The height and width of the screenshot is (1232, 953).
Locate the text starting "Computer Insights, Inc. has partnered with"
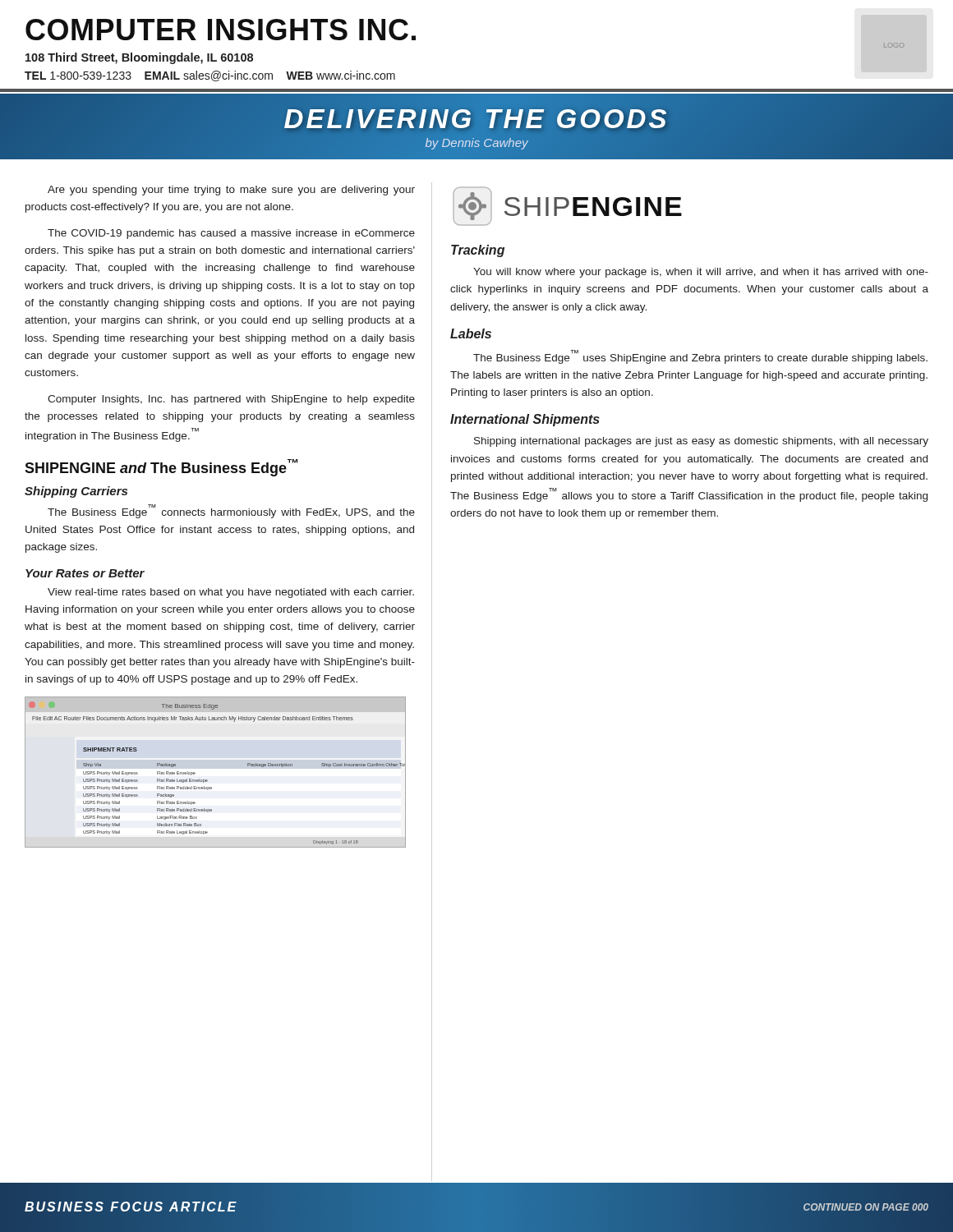220,417
